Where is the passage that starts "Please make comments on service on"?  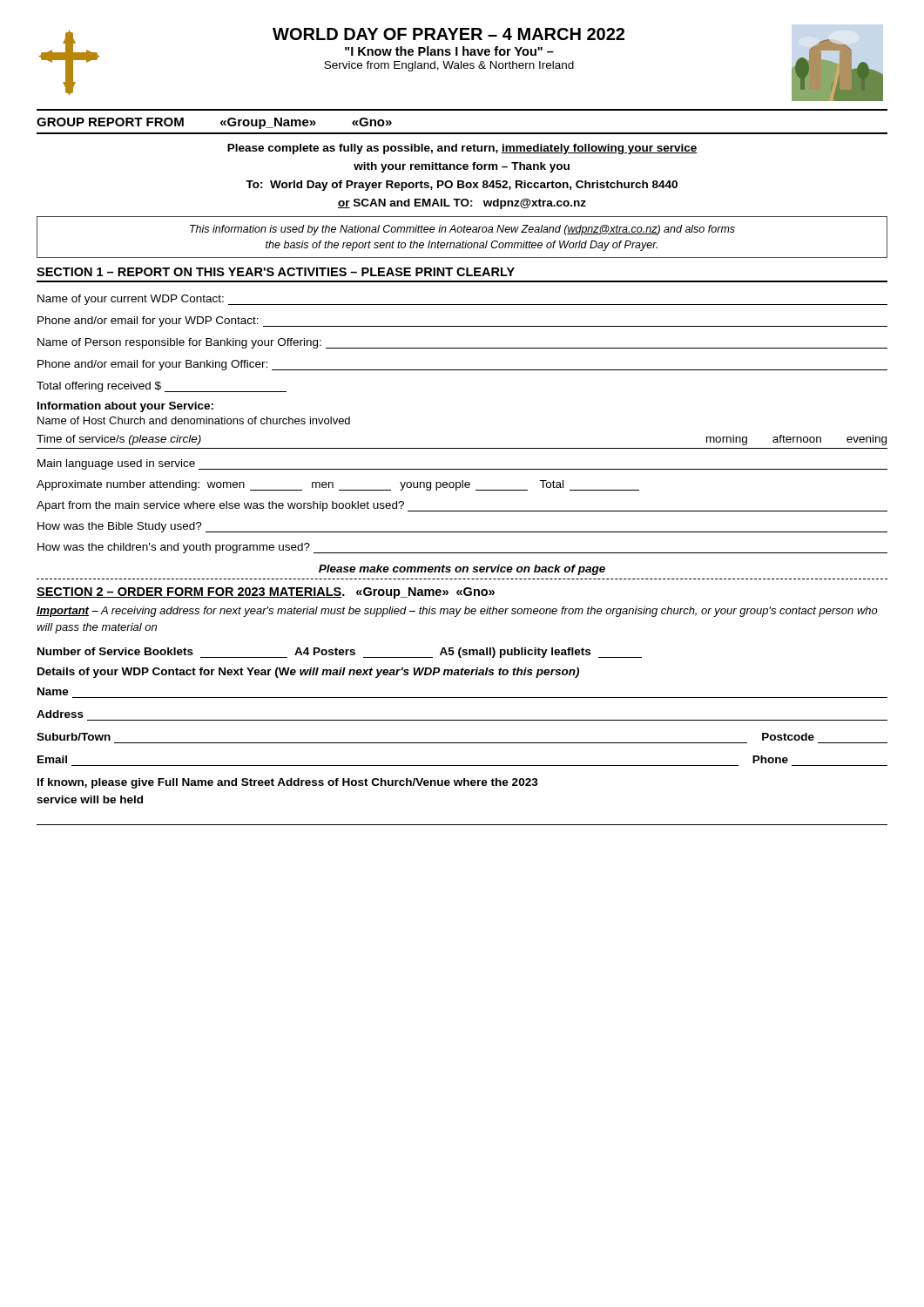pyautogui.click(x=462, y=569)
